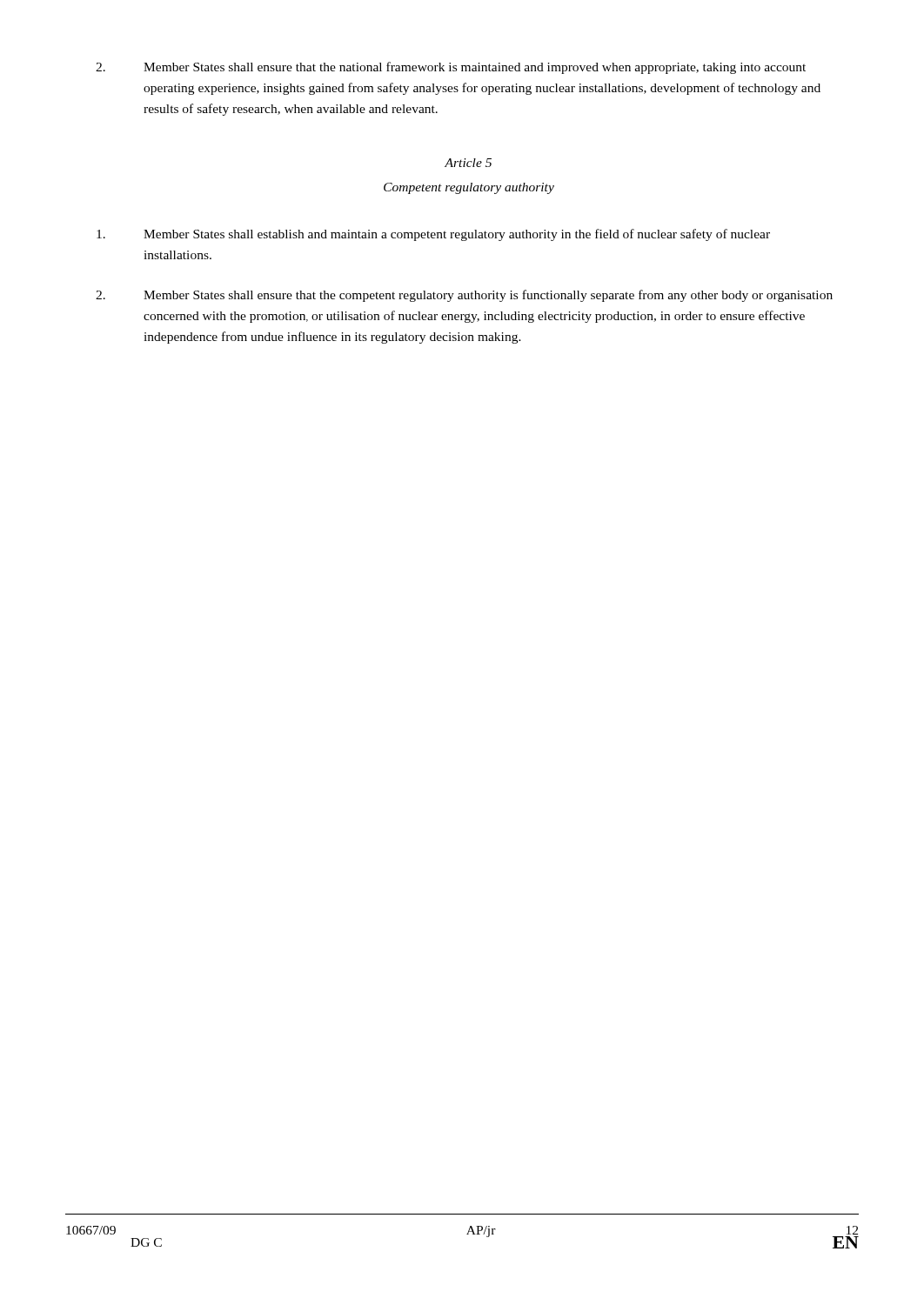Select the section header with the text "Article 5 Competent regulatory authority"
The height and width of the screenshot is (1305, 924).
(469, 175)
